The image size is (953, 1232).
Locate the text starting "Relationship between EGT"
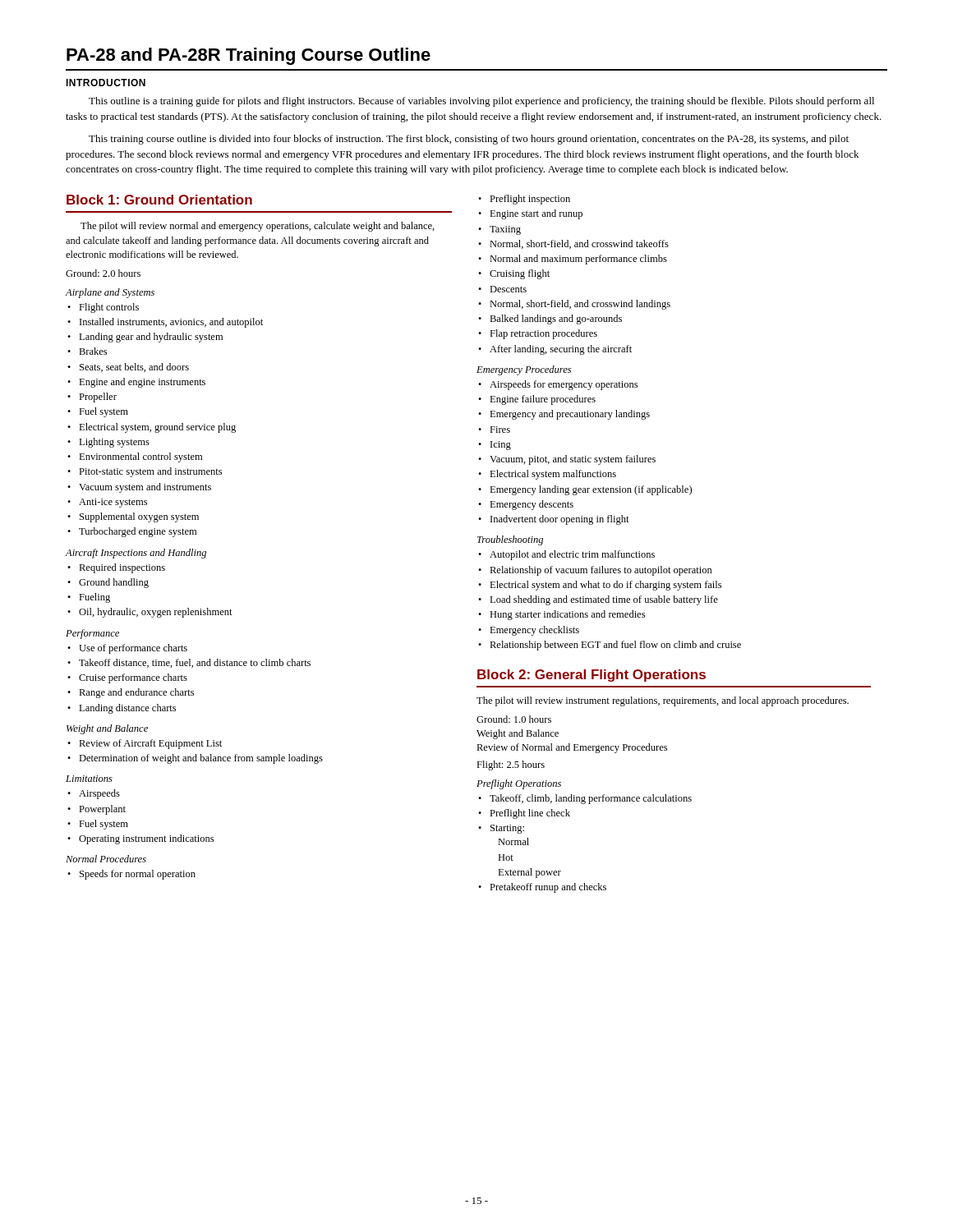coord(615,645)
